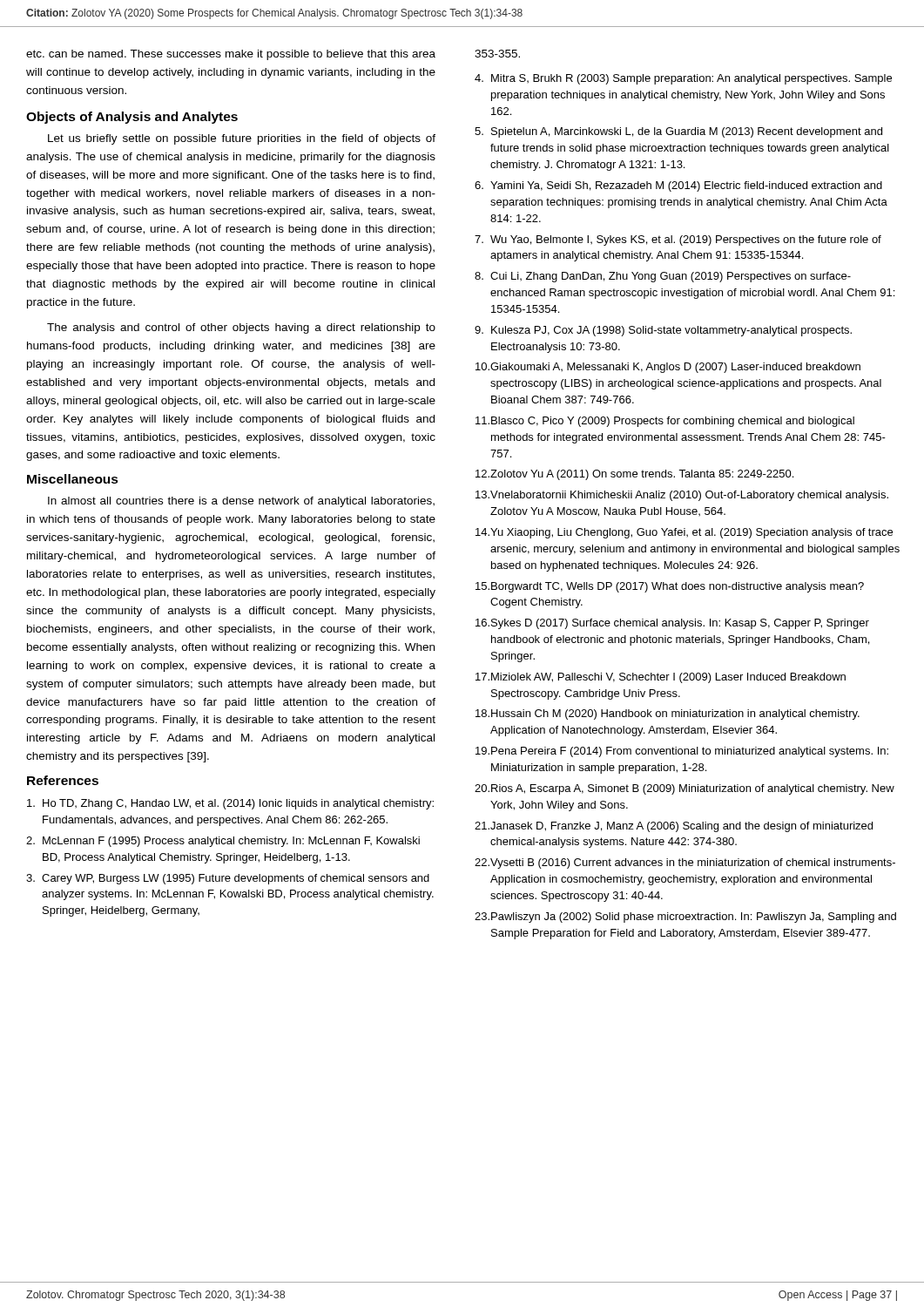
Task: Point to the text block starting "4. Mitra S, Brukh R"
Action: tap(688, 95)
